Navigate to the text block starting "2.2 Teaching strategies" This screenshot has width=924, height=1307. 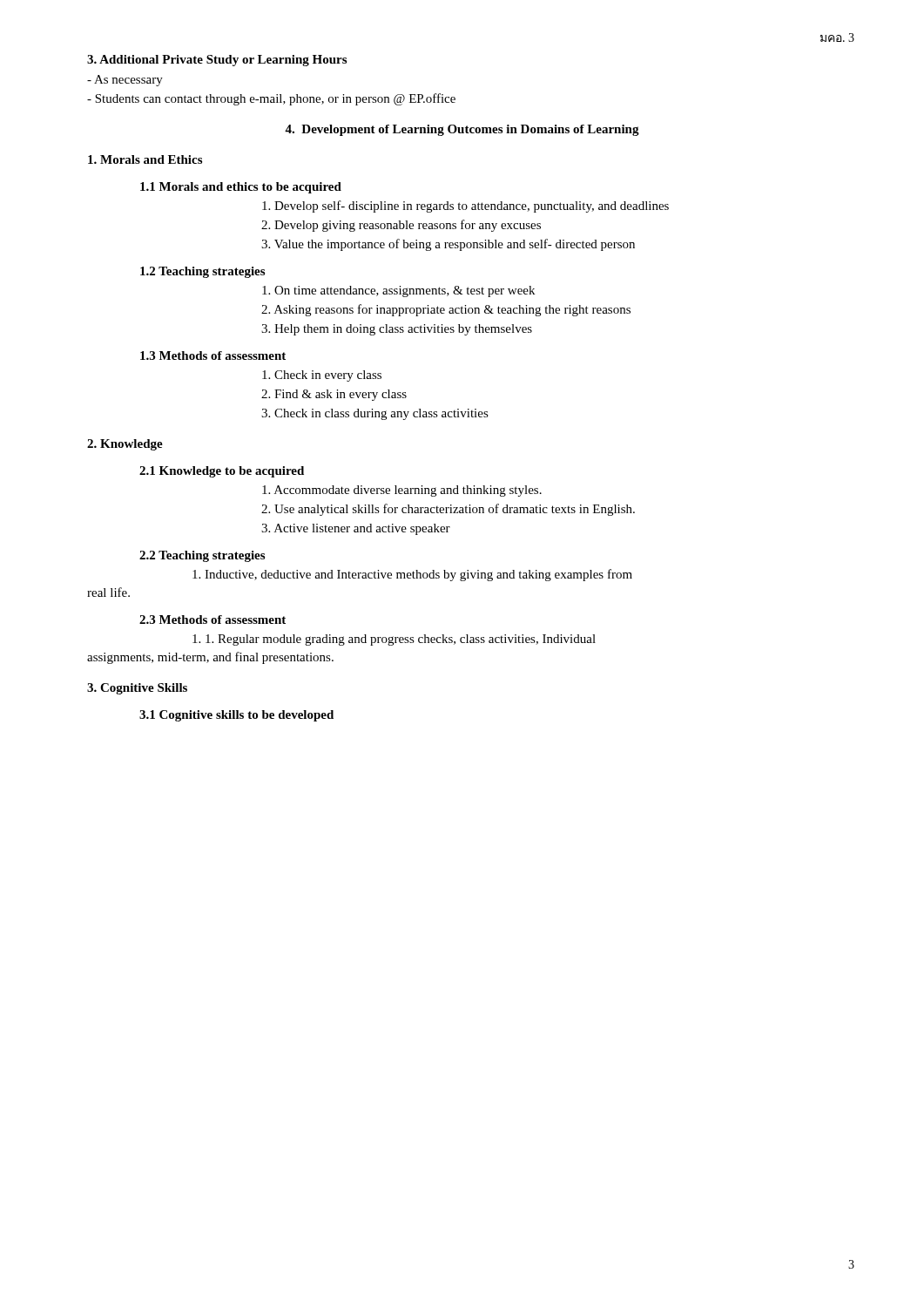point(202,555)
